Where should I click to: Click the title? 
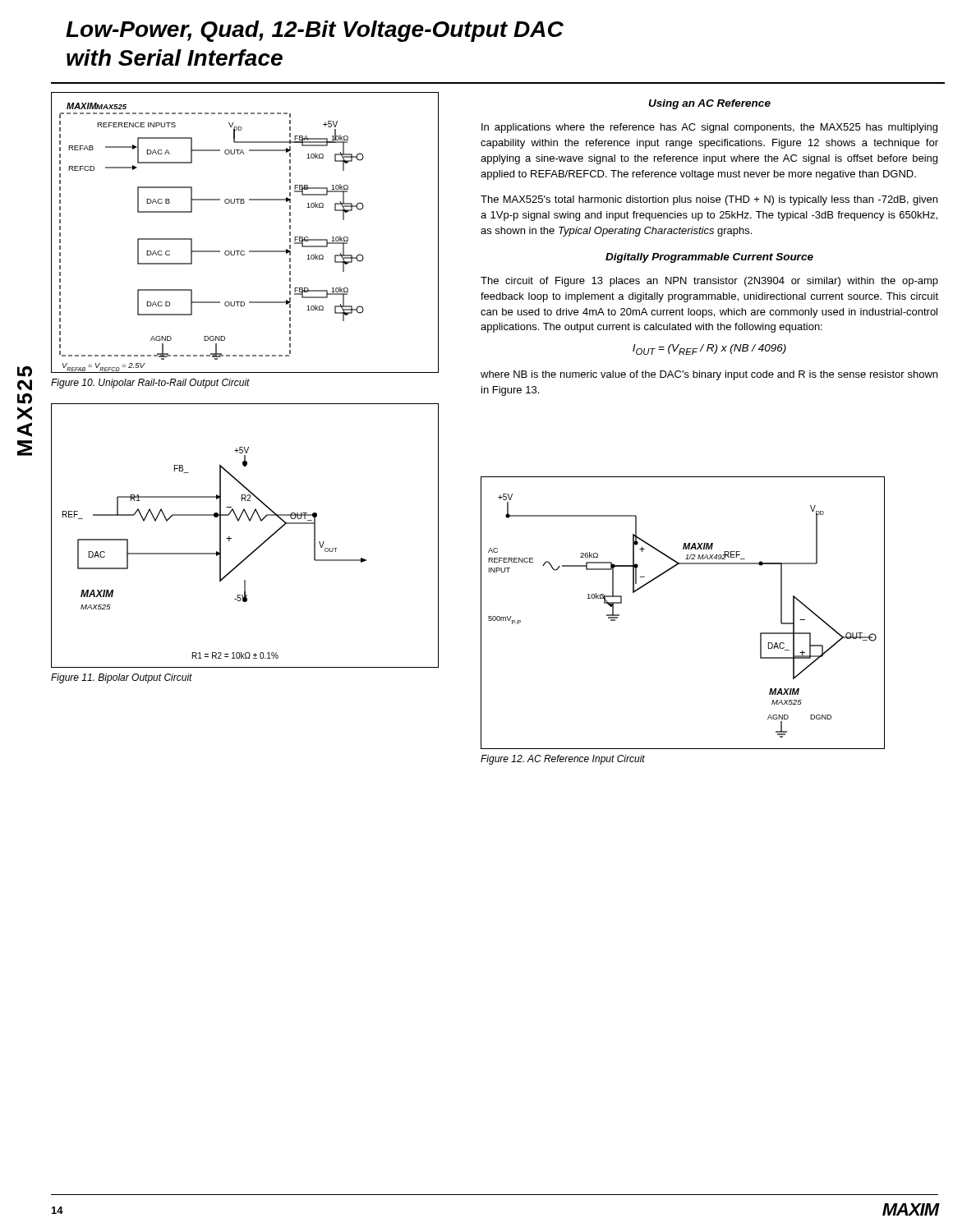click(497, 44)
